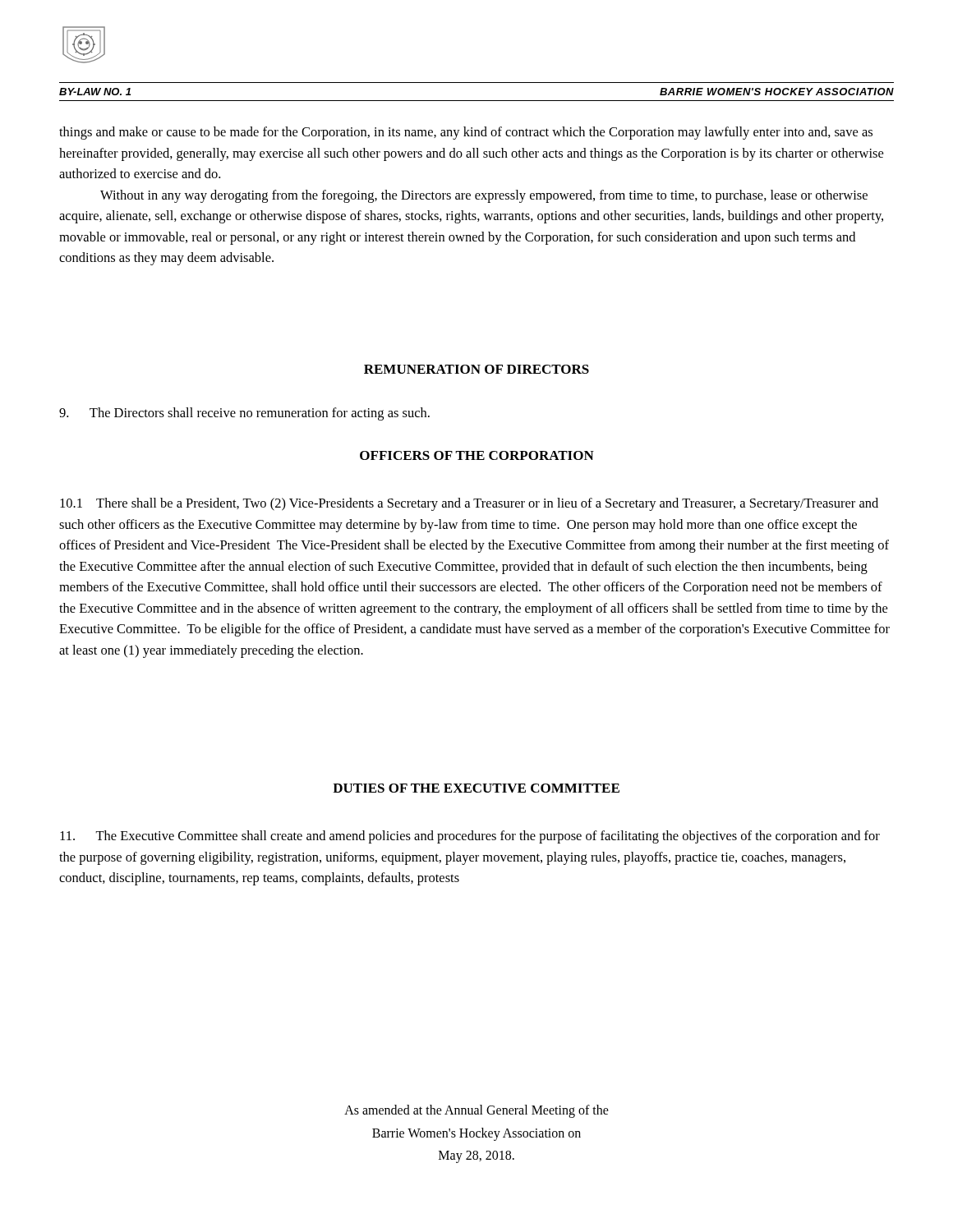Find the text block that says "1 There shall be a President, Two"
The height and width of the screenshot is (1232, 953).
tap(476, 577)
